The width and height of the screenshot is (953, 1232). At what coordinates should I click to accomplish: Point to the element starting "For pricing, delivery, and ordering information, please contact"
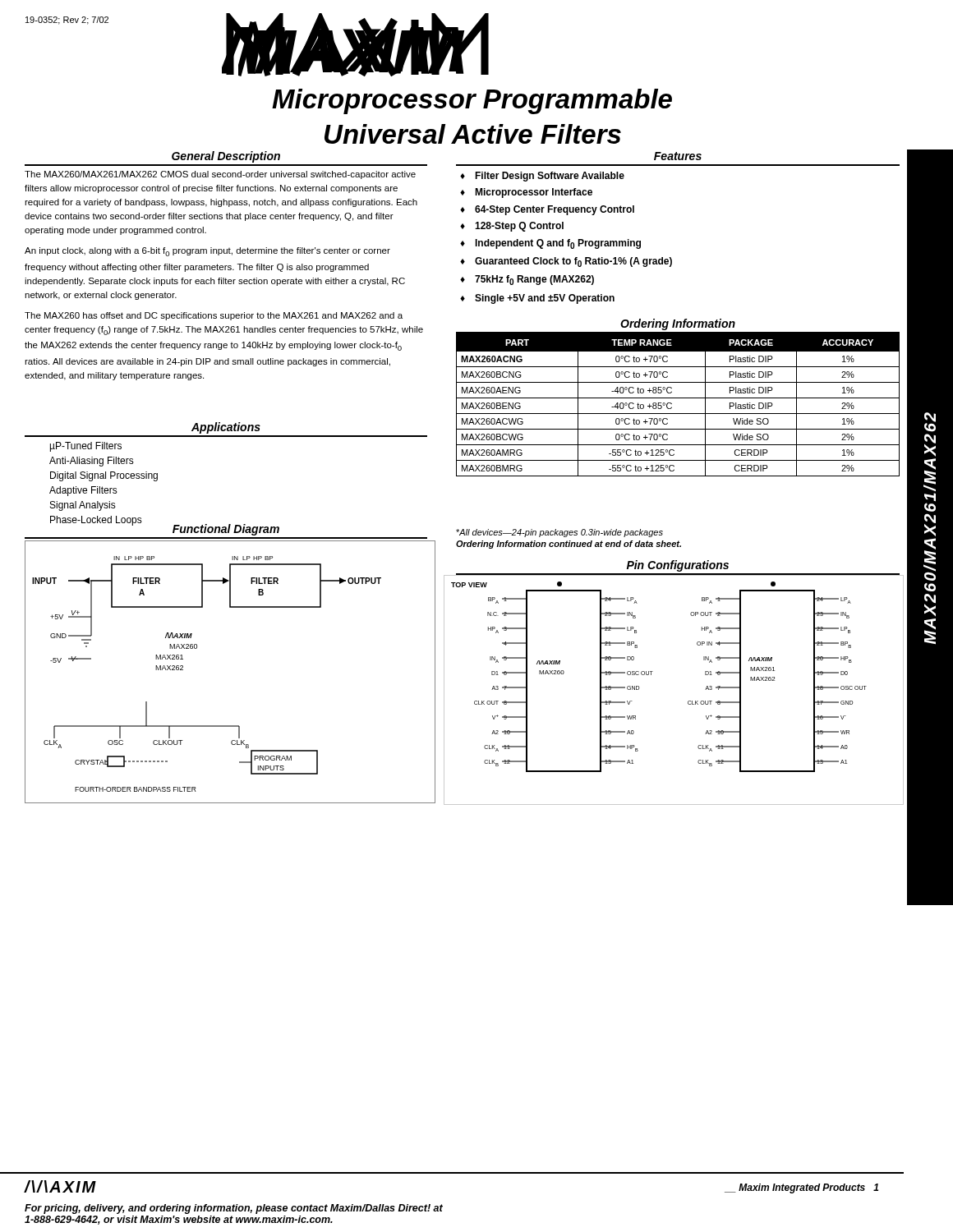[x=234, y=1214]
